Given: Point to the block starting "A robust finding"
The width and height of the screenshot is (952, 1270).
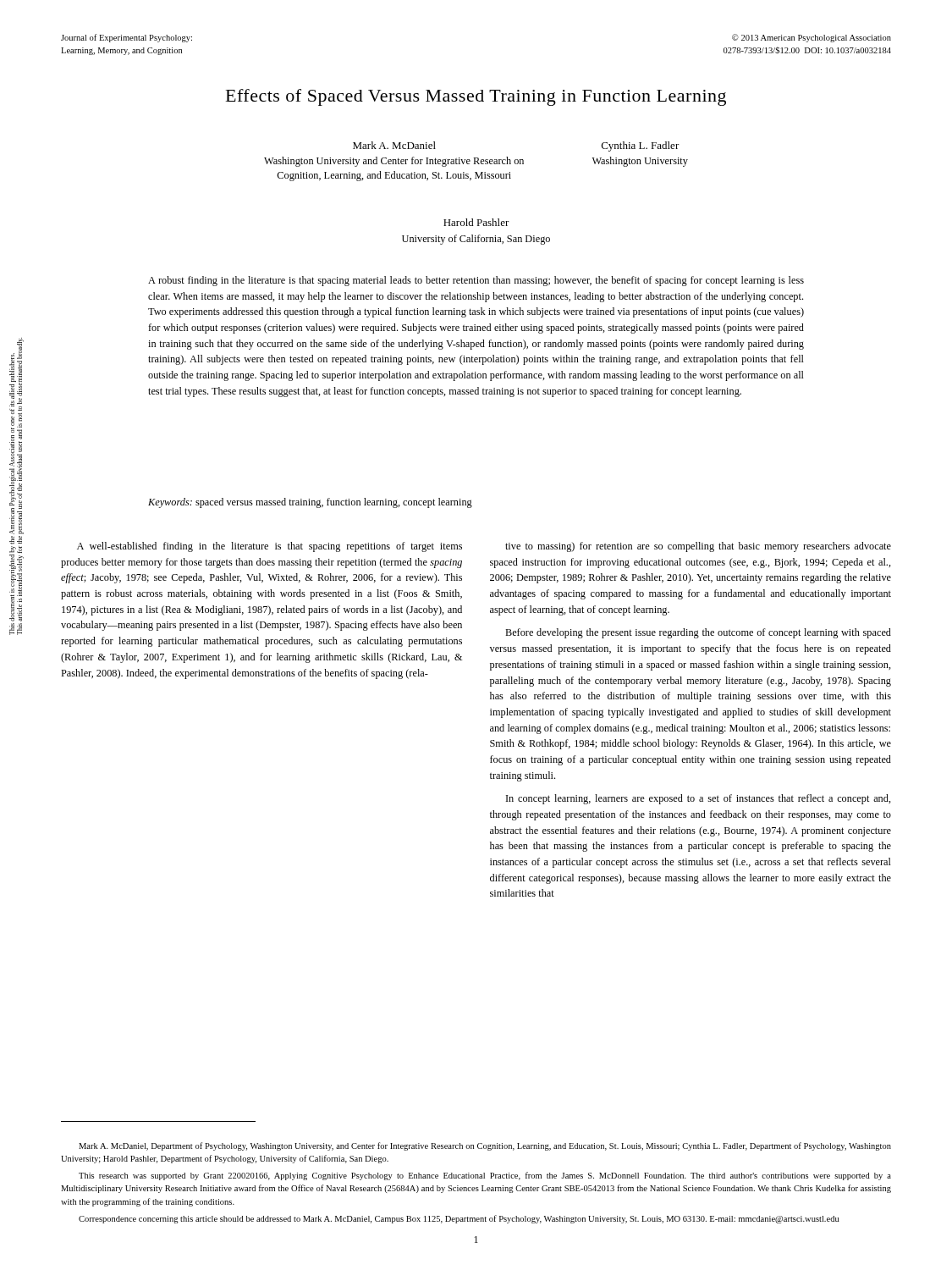Looking at the screenshot, I should coord(476,336).
